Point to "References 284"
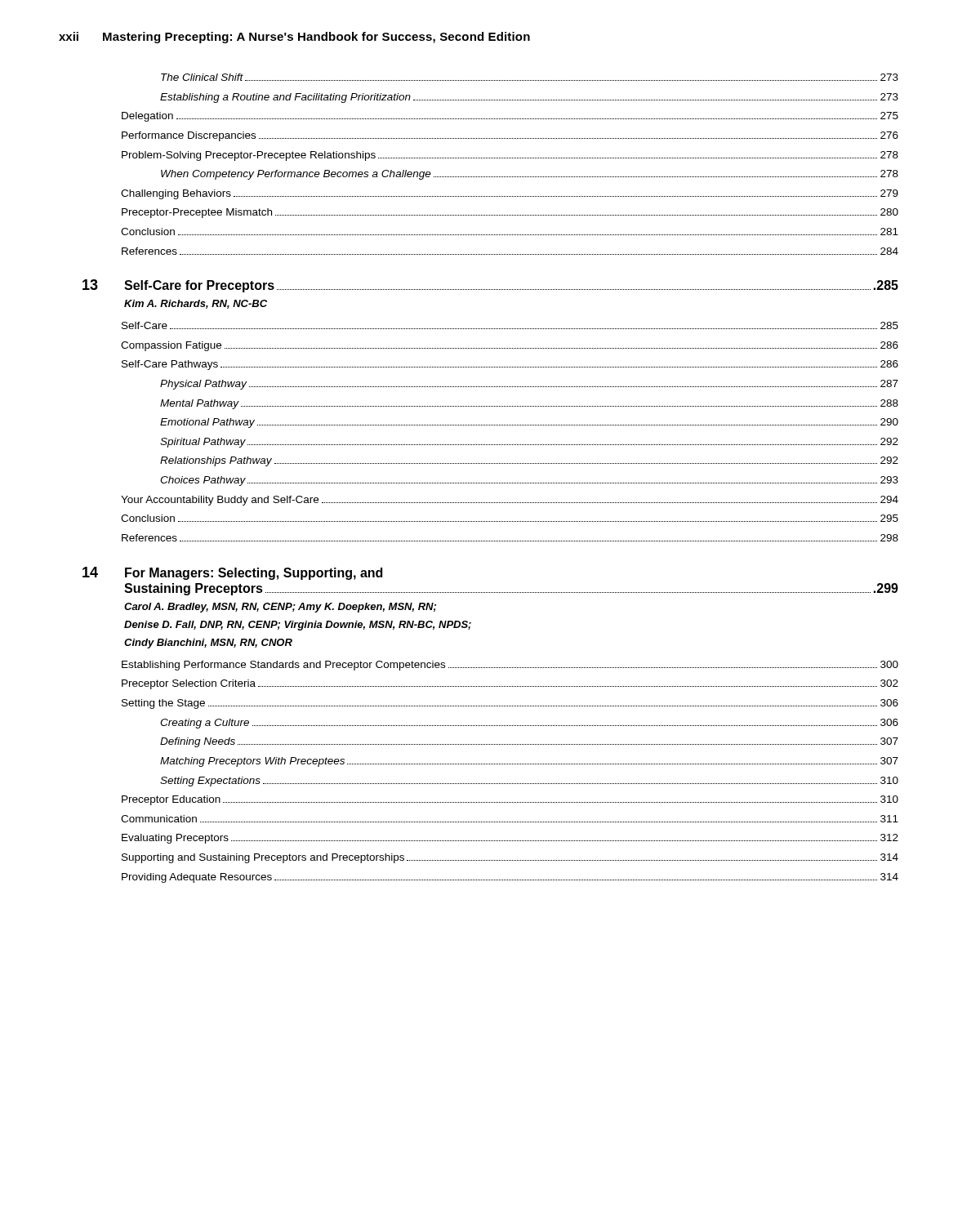This screenshot has height=1225, width=980. click(510, 251)
